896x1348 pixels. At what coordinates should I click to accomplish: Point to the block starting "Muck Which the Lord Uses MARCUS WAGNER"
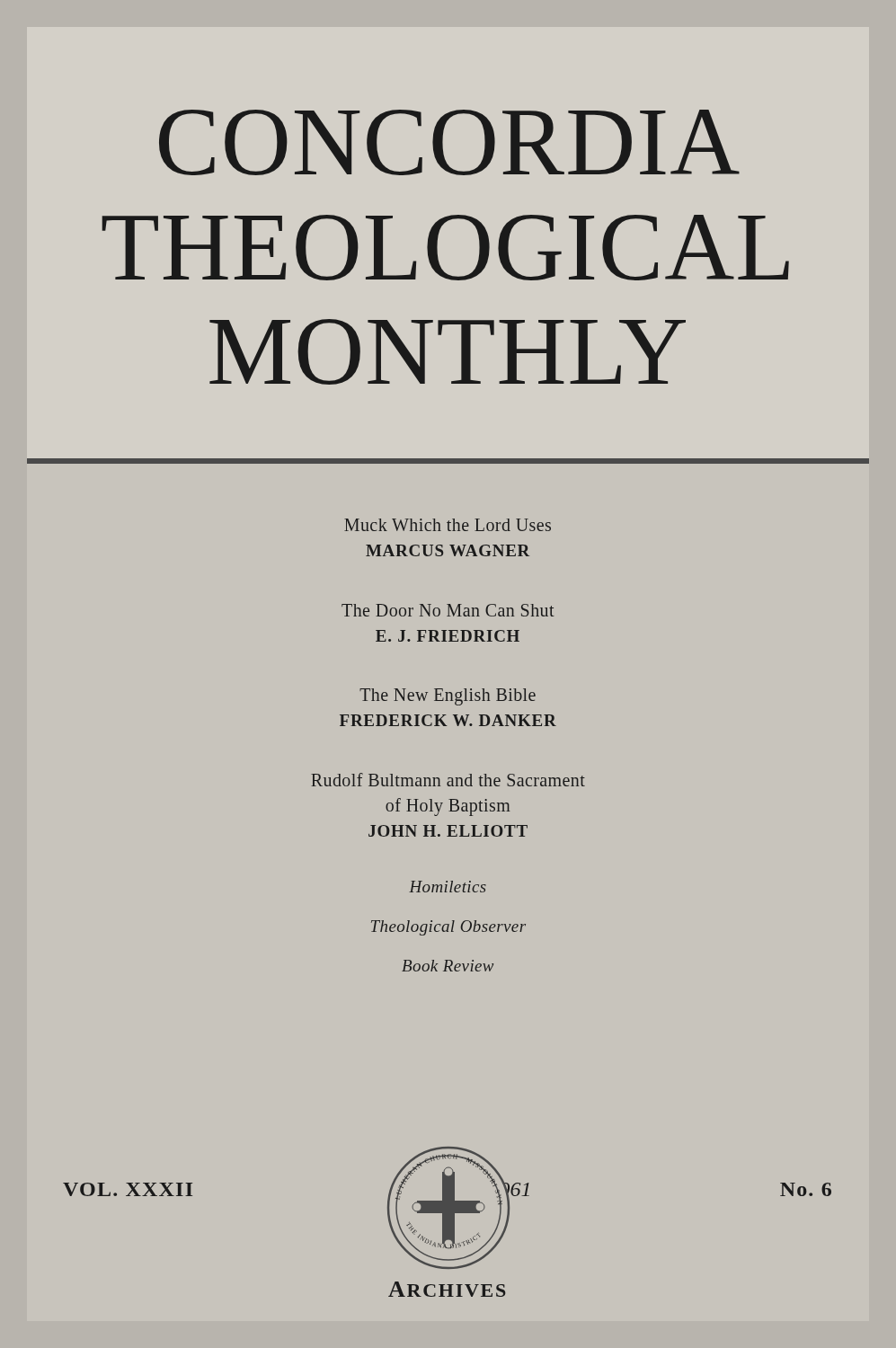[448, 538]
